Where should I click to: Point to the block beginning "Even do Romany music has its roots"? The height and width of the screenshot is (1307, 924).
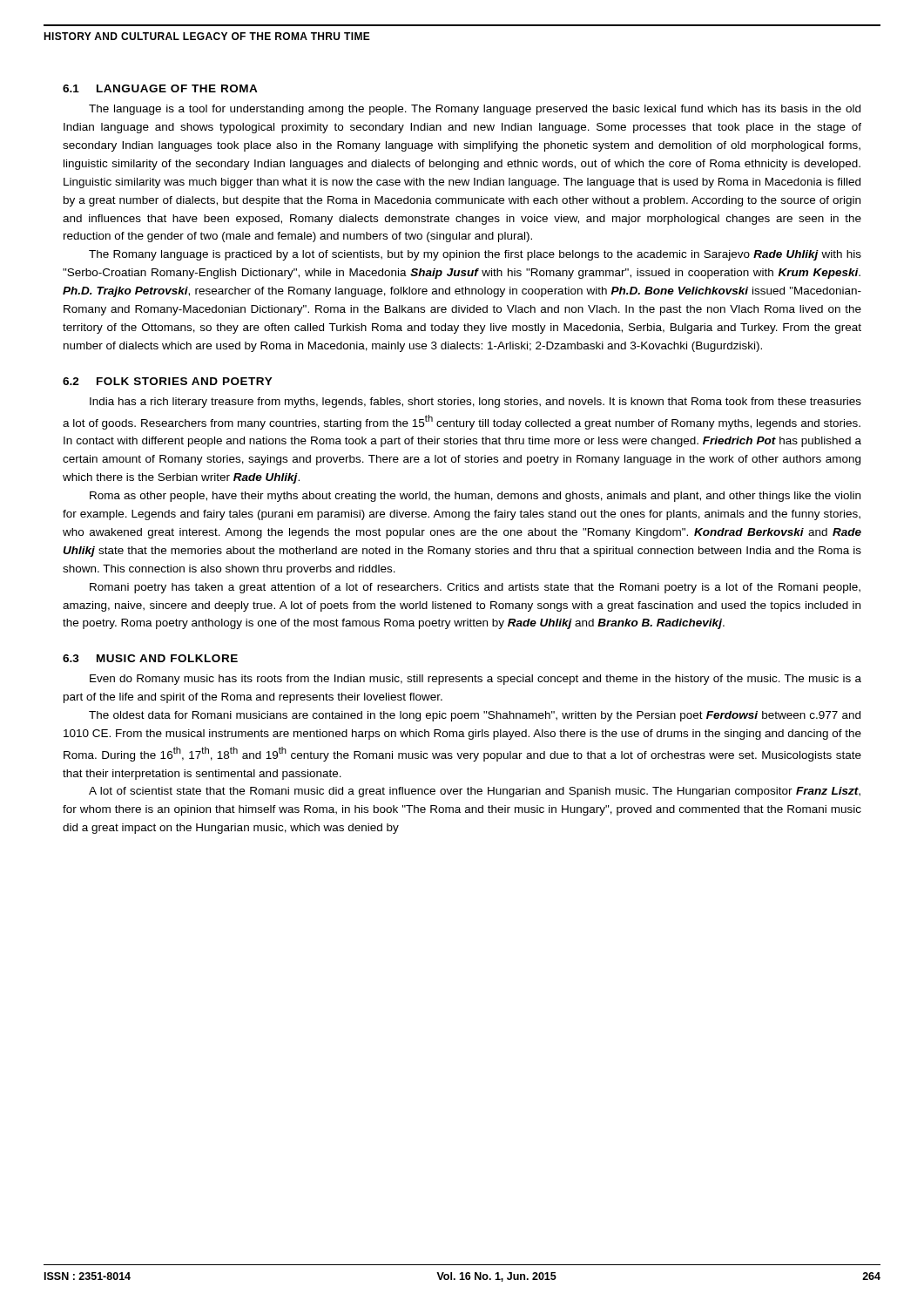tap(462, 689)
